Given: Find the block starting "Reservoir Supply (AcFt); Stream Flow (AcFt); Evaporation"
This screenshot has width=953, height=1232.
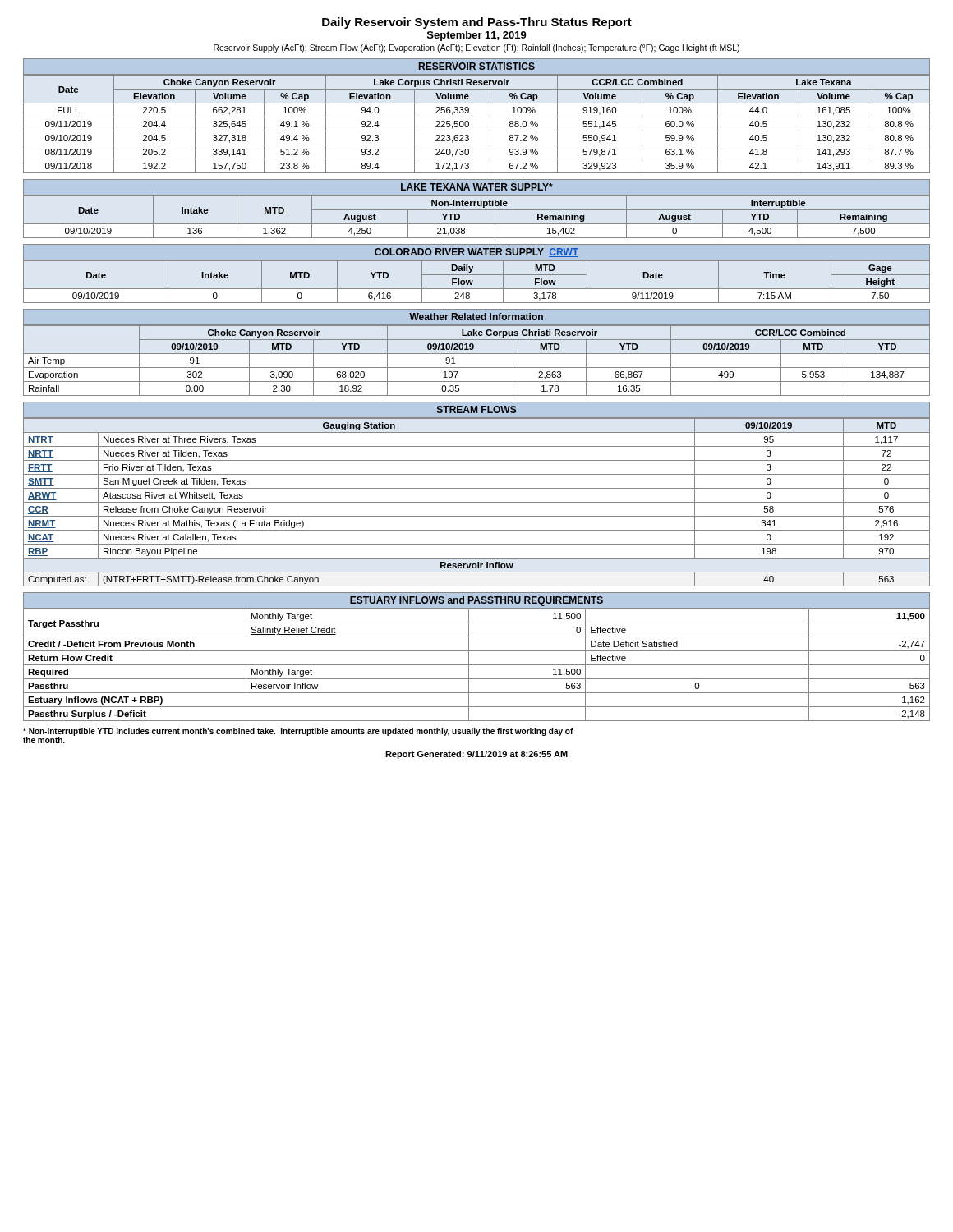Looking at the screenshot, I should [476, 48].
